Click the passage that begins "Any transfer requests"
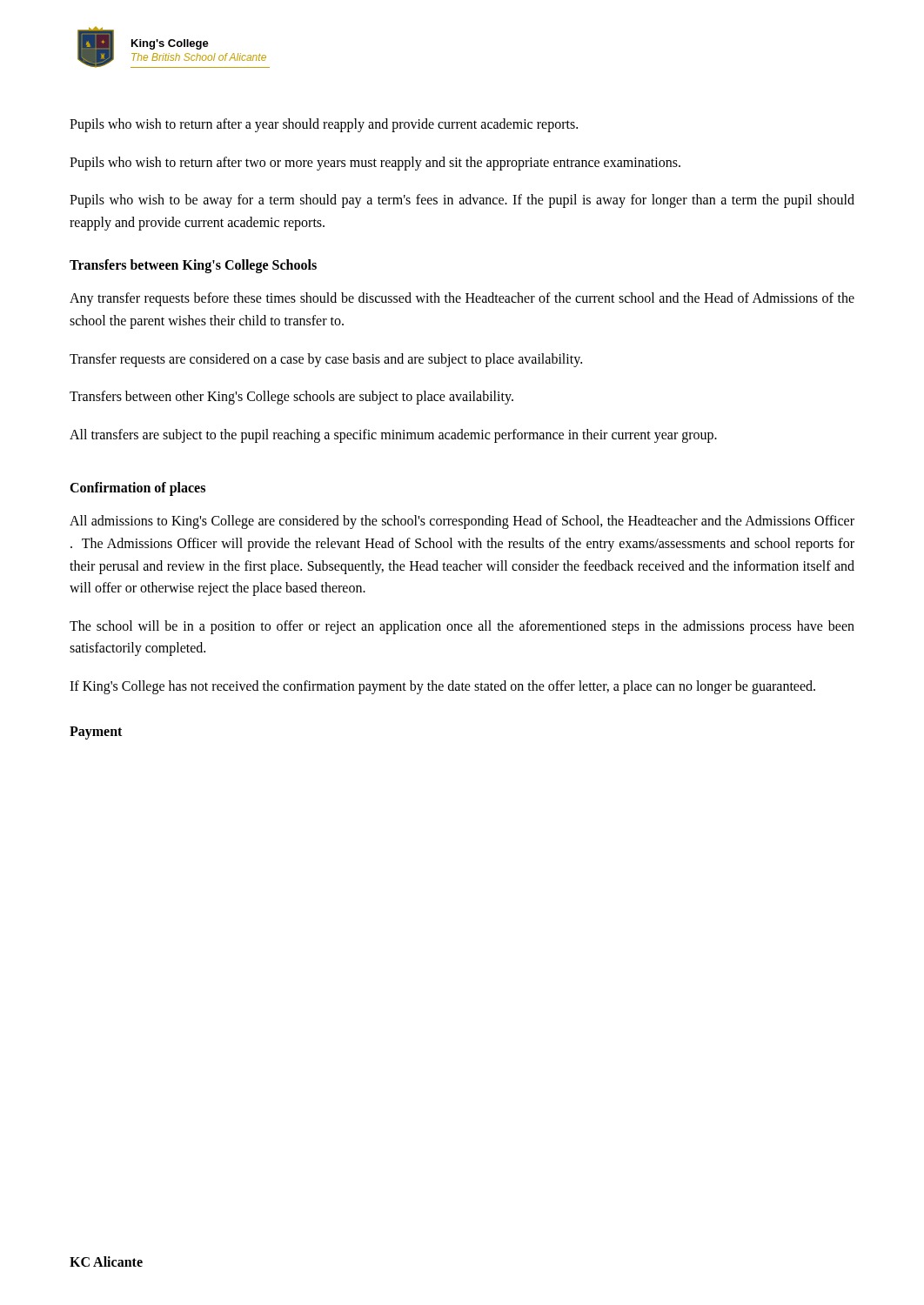This screenshot has width=924, height=1305. click(462, 309)
